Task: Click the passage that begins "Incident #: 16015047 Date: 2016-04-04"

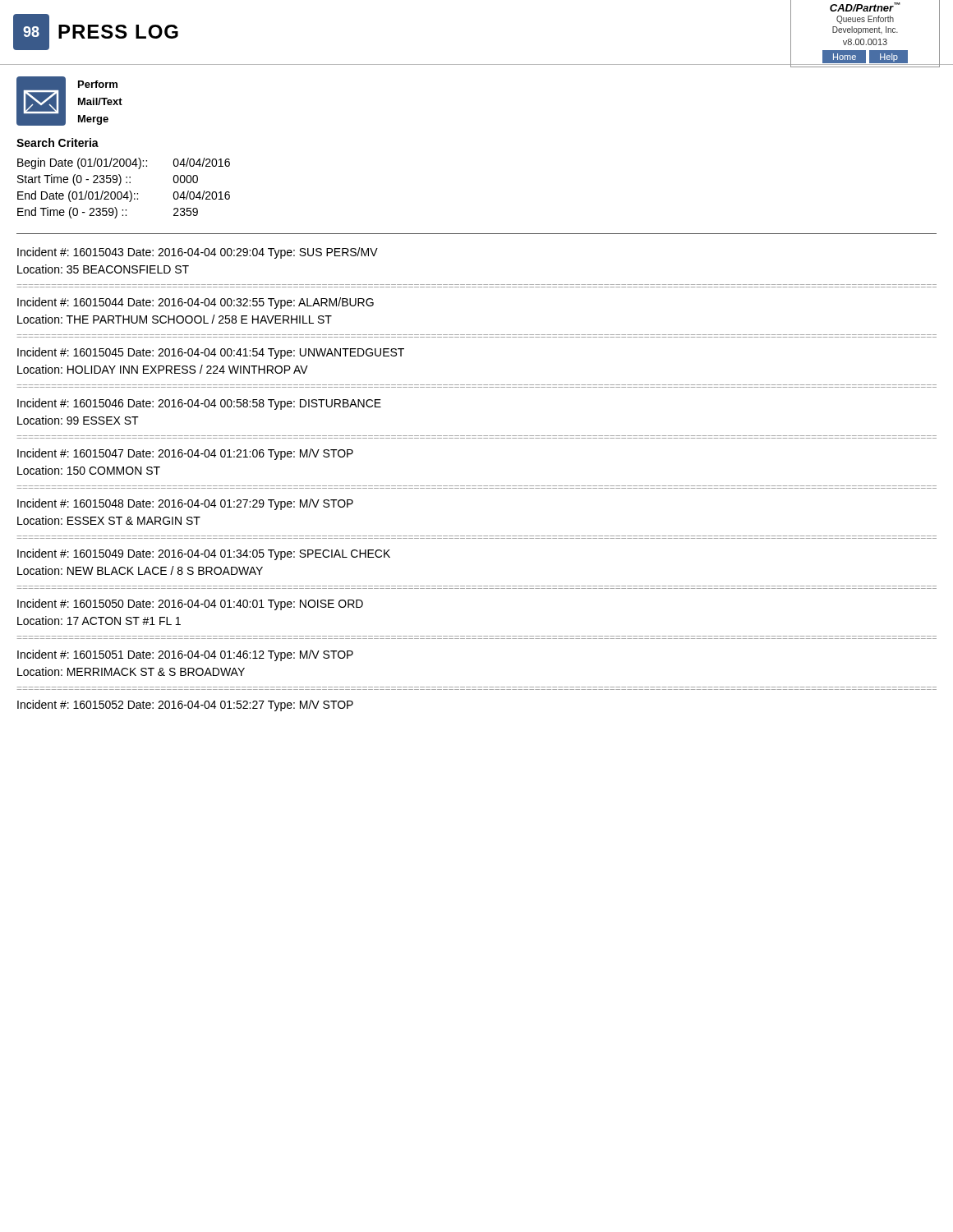Action: point(185,462)
